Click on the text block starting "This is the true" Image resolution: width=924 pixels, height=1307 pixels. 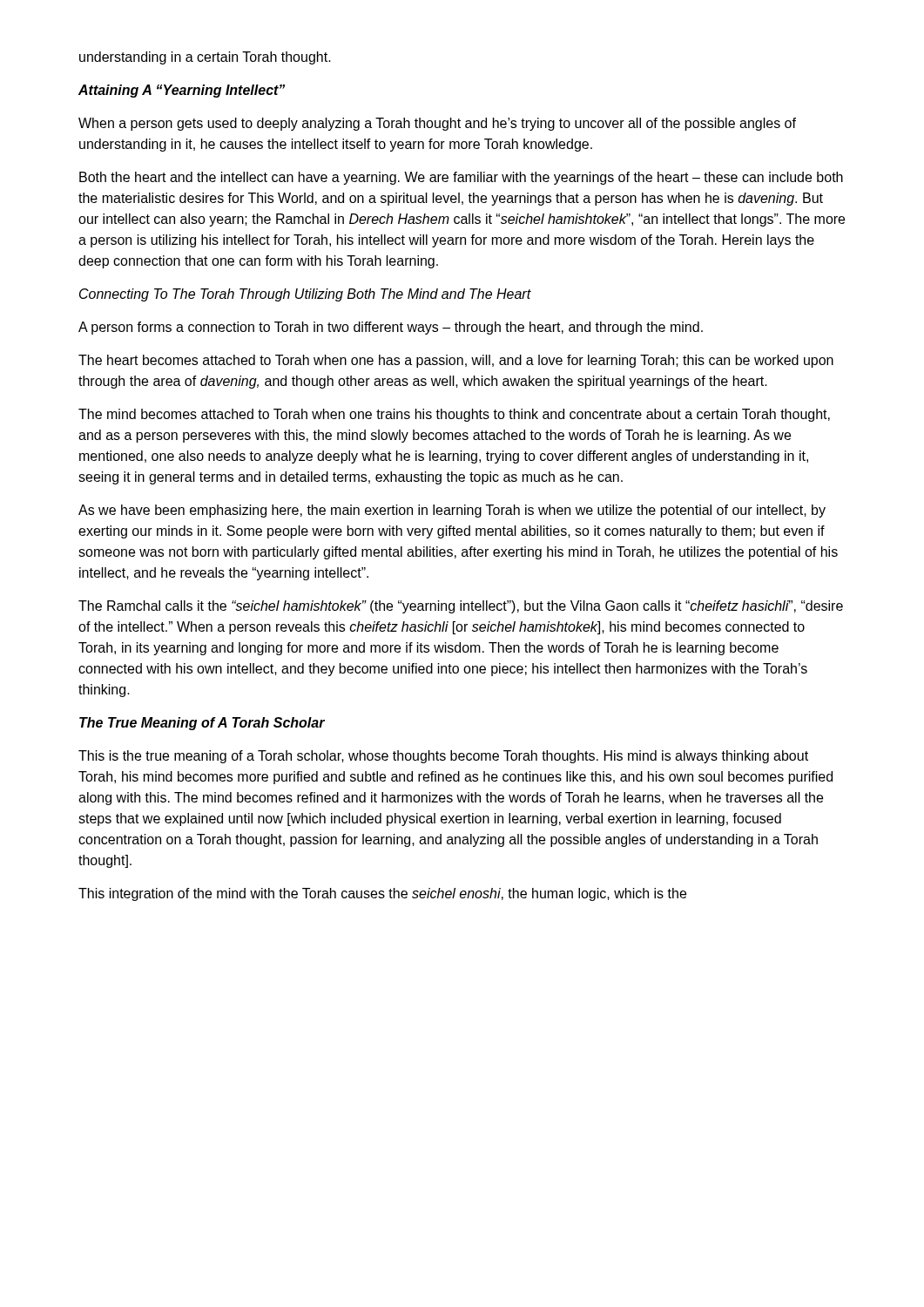[x=456, y=808]
